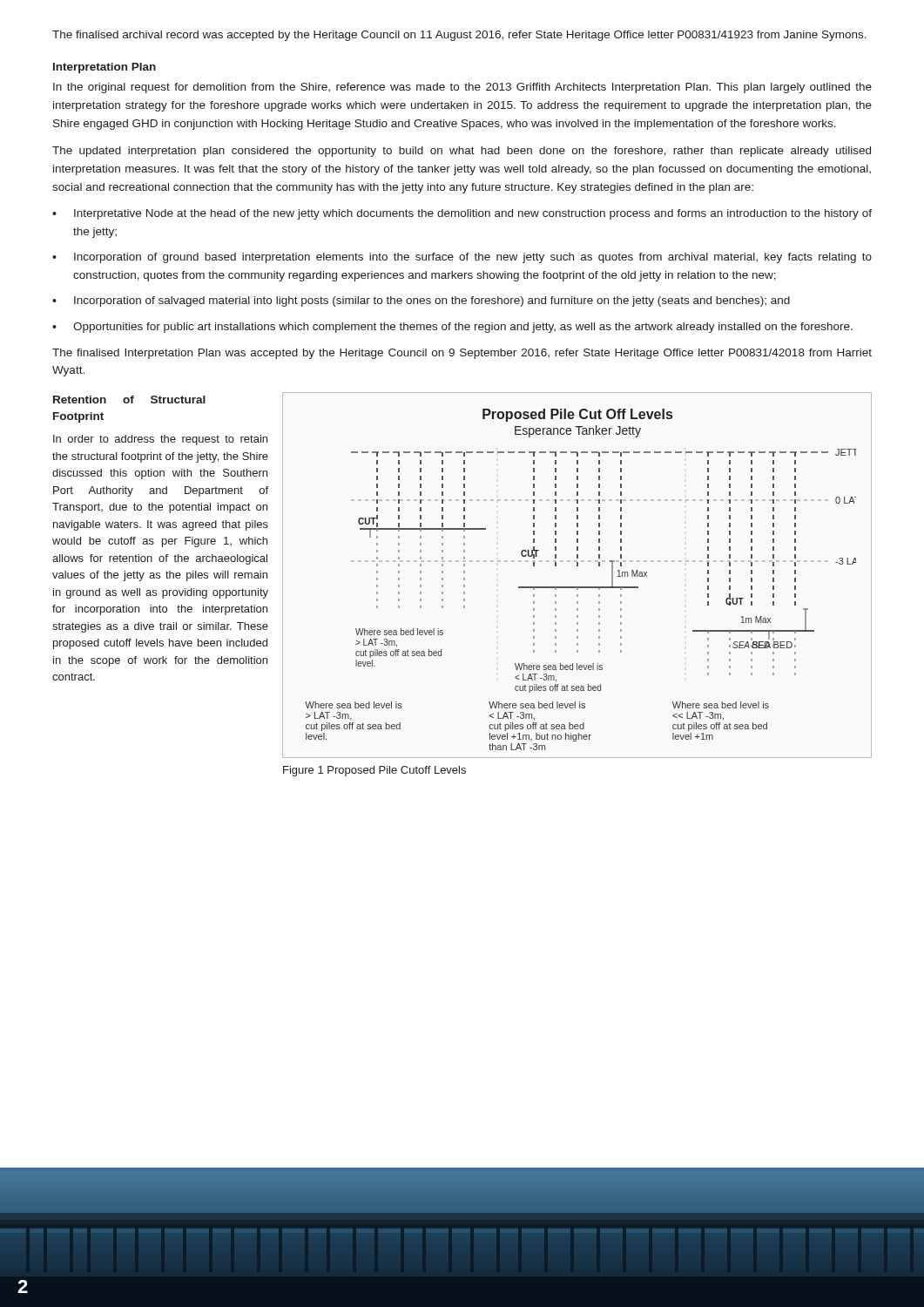Select the engineering diagram
Image resolution: width=924 pixels, height=1307 pixels.
click(577, 575)
